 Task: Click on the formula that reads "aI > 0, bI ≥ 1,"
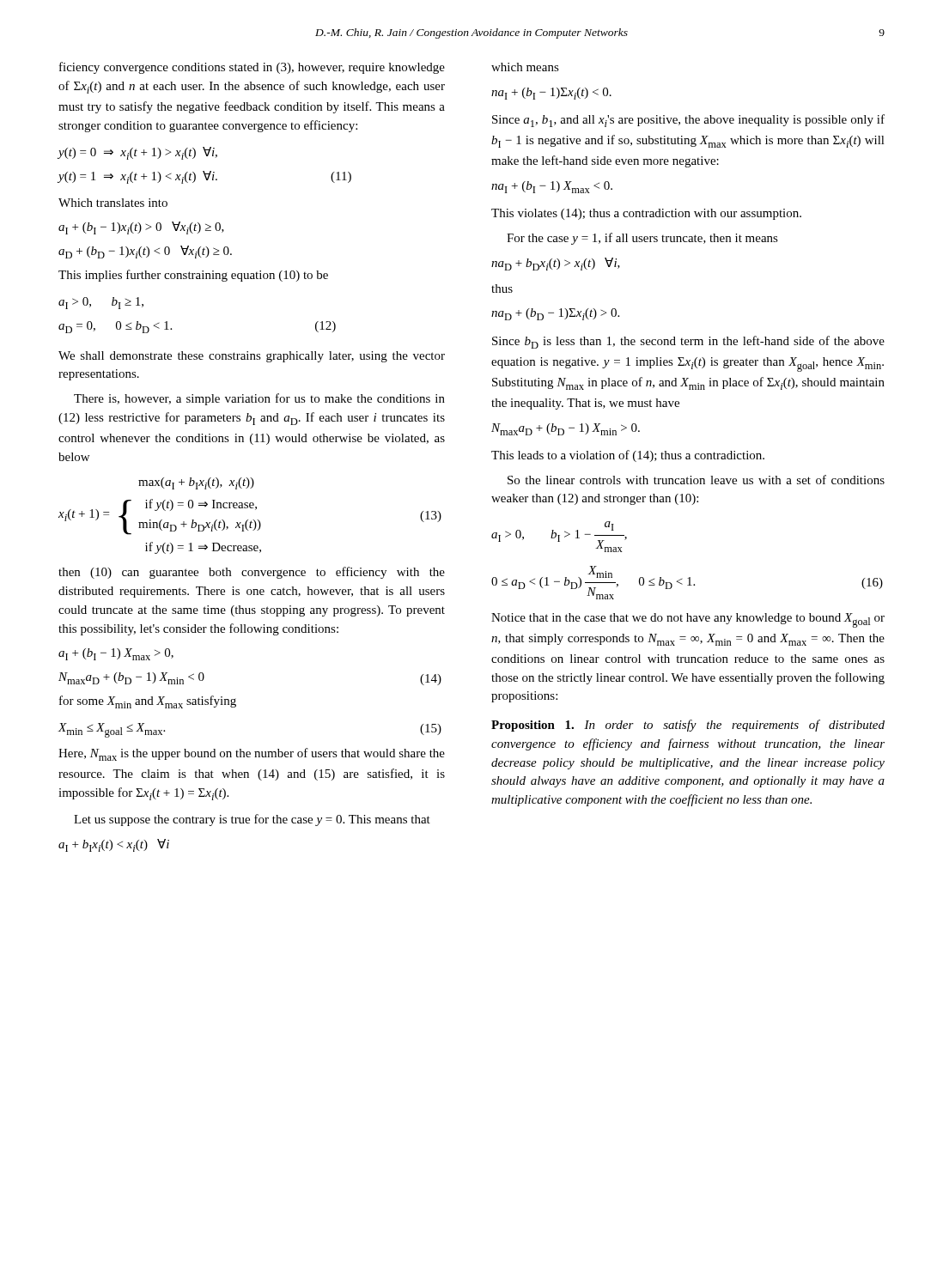click(75, 303)
